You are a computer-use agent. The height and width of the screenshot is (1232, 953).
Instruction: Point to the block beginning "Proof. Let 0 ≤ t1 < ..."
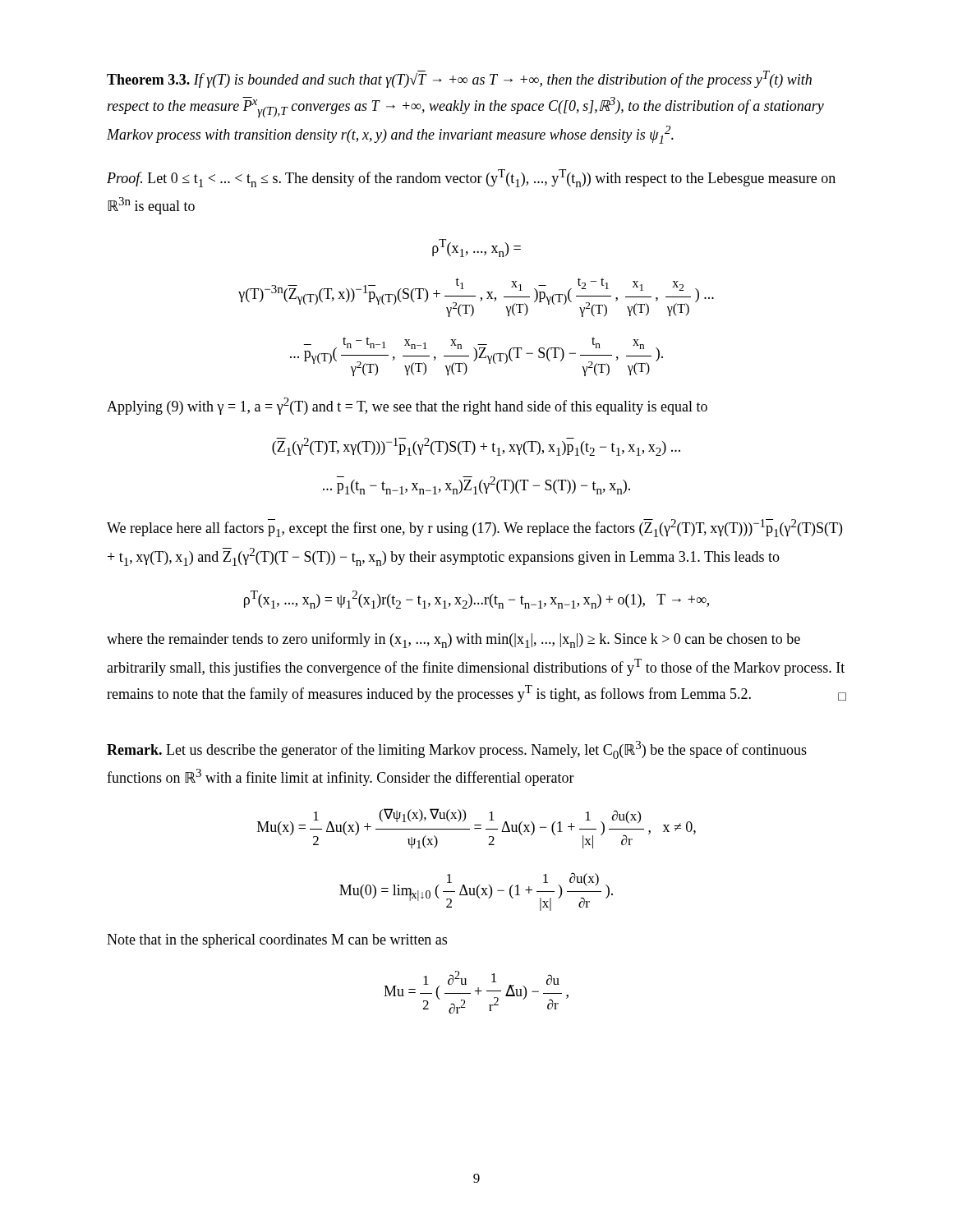pos(476,191)
